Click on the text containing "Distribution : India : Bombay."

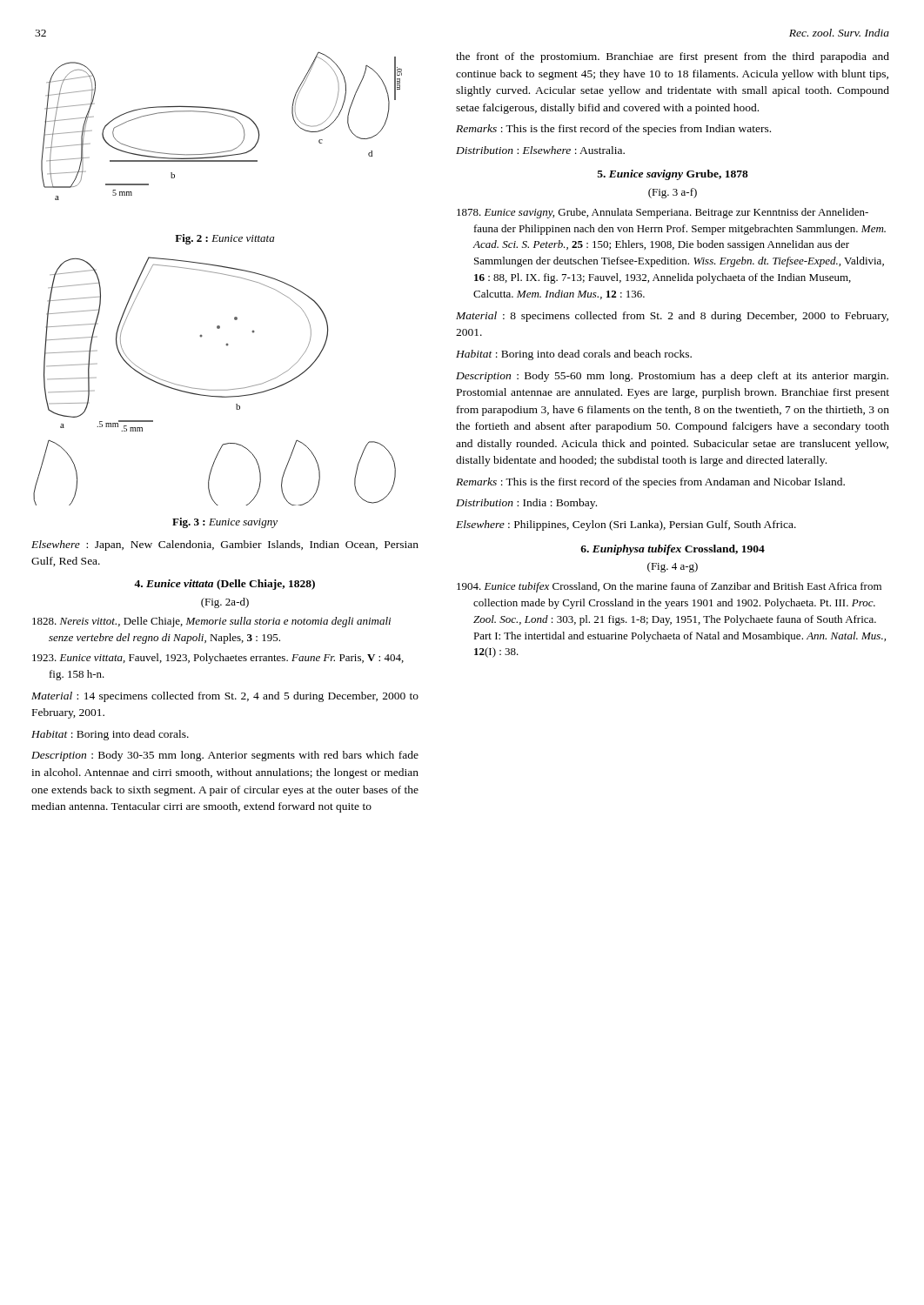pyautogui.click(x=527, y=503)
